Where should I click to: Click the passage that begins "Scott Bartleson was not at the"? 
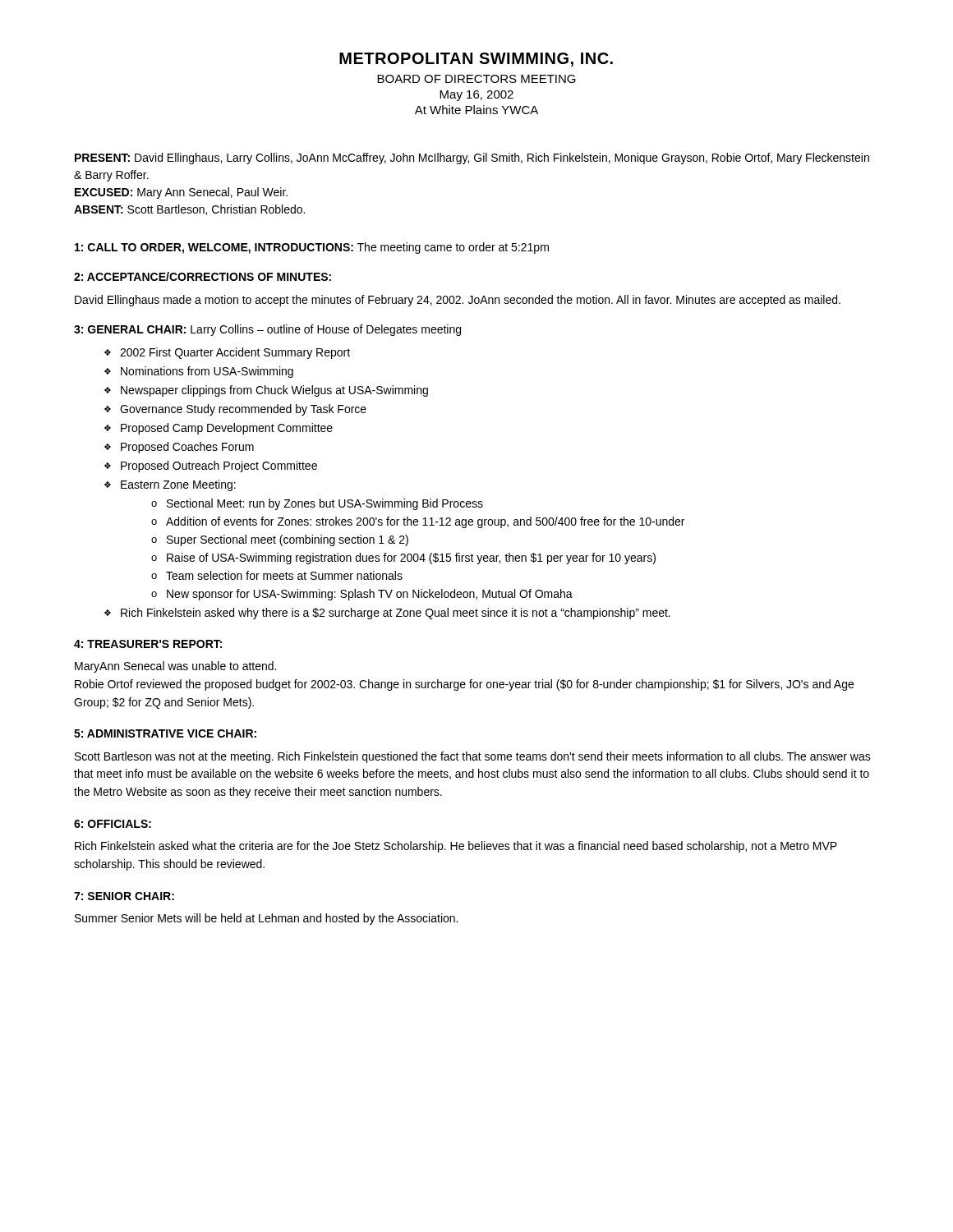point(472,774)
